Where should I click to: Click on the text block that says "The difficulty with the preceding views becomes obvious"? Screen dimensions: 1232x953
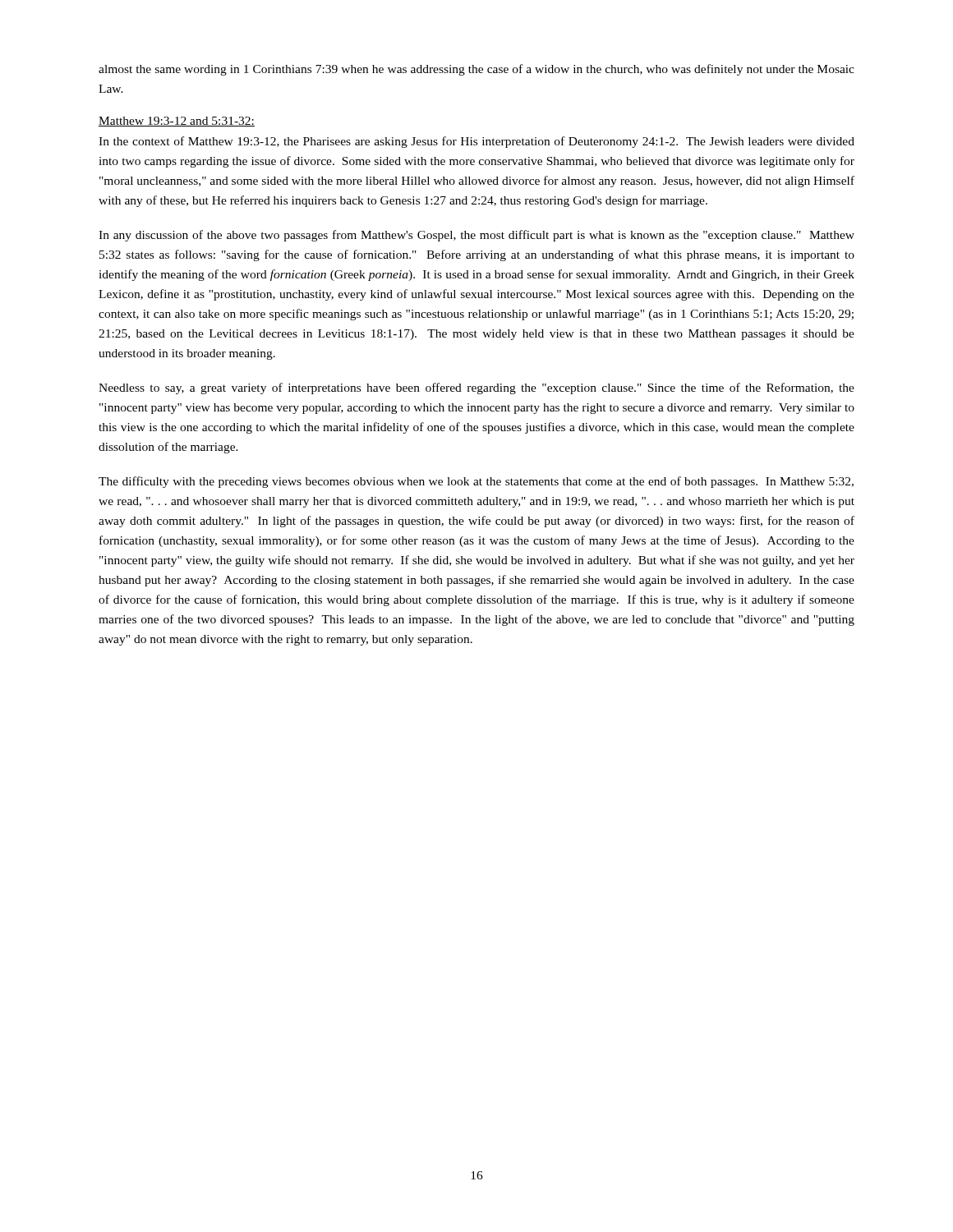click(476, 560)
